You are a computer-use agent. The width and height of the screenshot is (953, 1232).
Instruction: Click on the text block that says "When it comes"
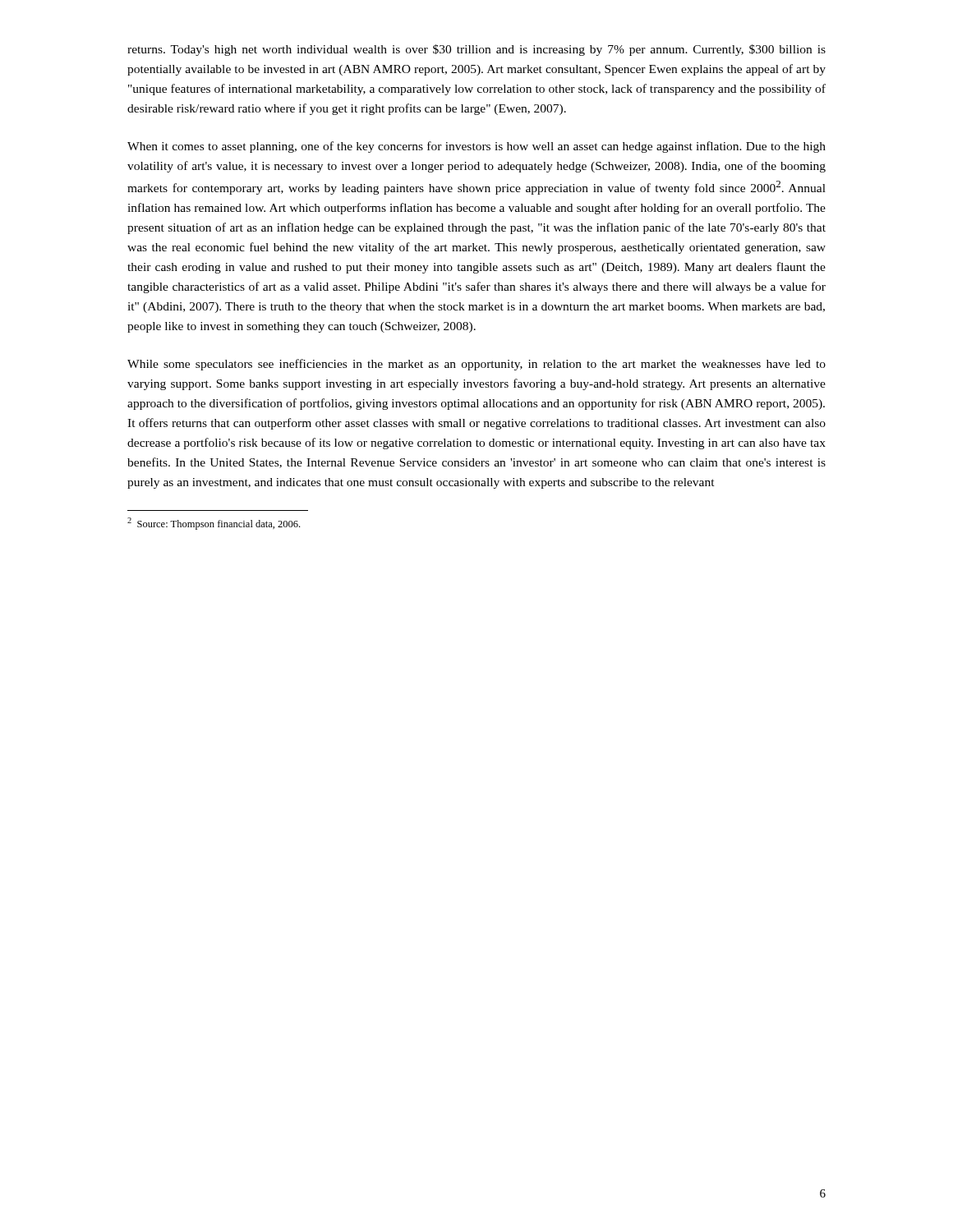click(x=476, y=236)
